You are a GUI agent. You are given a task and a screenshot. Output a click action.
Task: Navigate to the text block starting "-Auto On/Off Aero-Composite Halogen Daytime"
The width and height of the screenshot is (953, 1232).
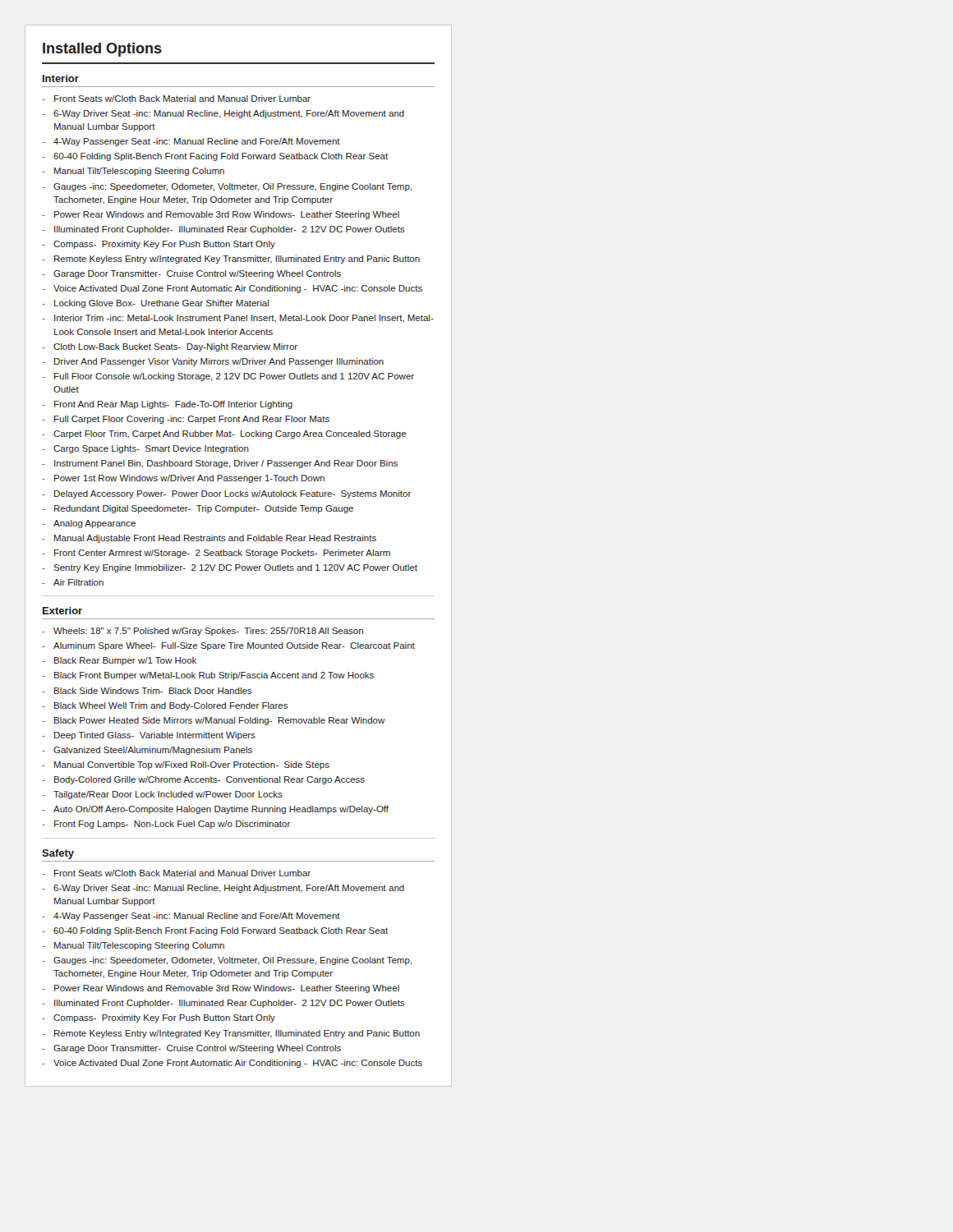coord(238,809)
